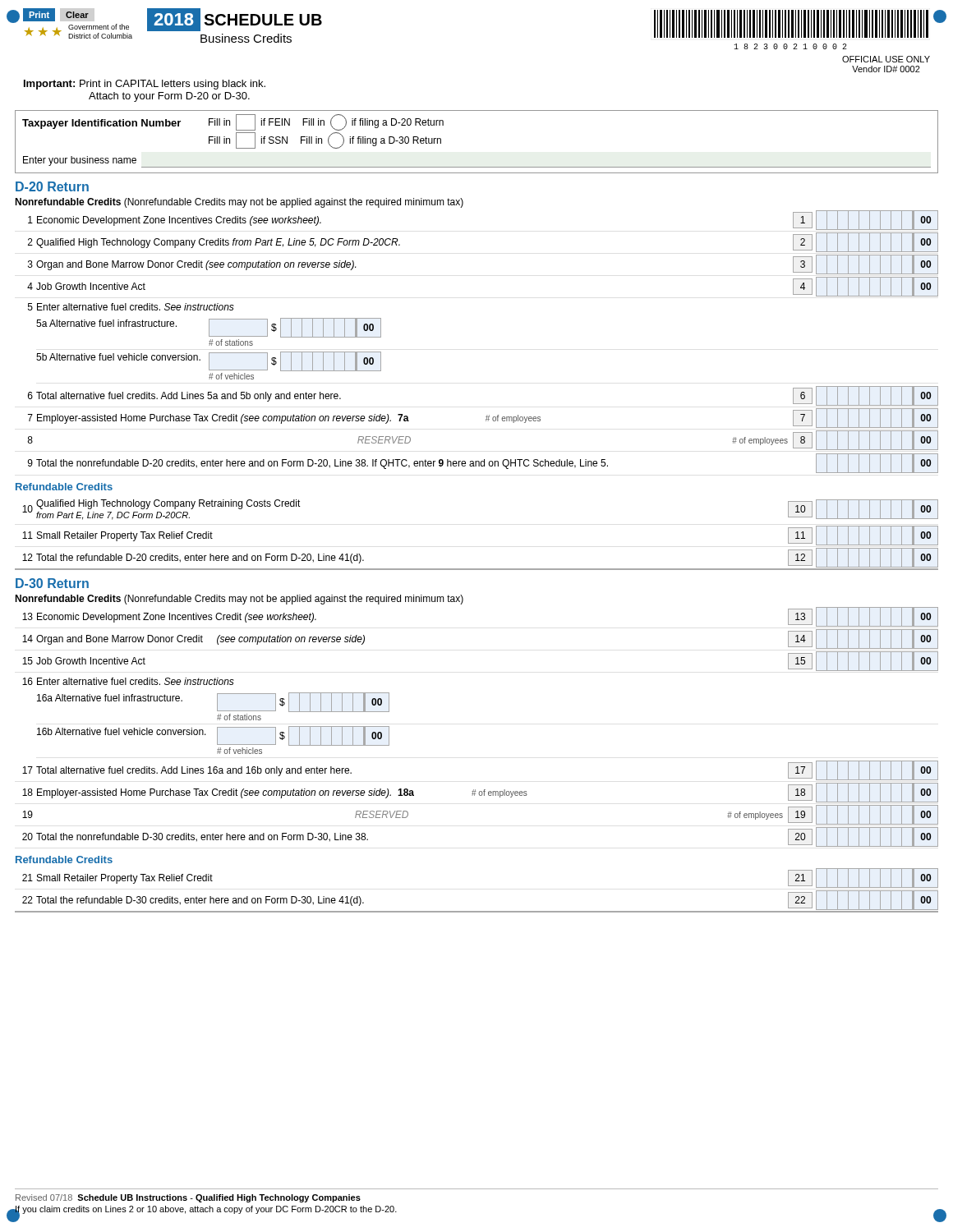
Task: Find the block on this page that starts "5a Alternative fuel"
Action: point(209,333)
